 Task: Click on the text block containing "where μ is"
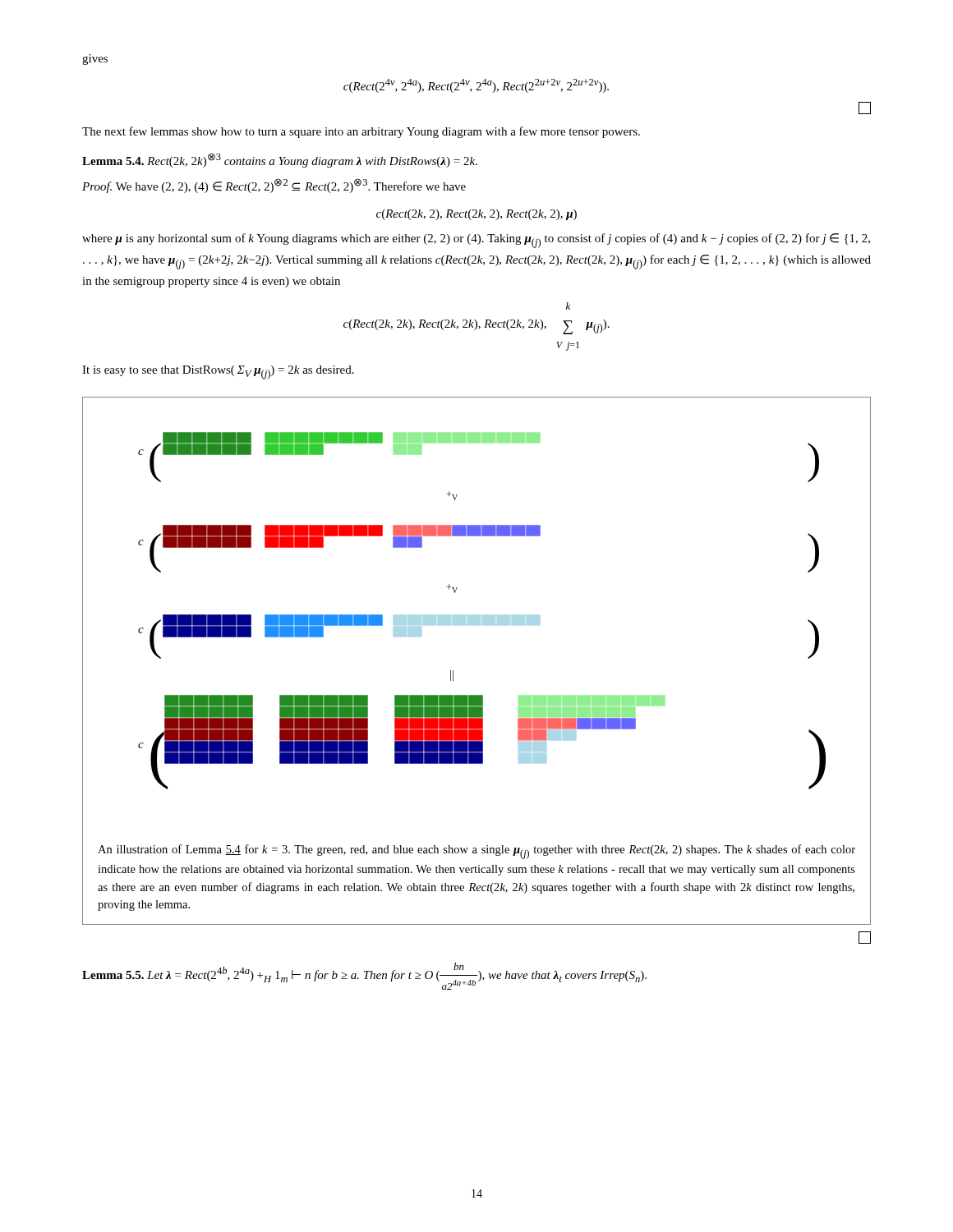pos(476,259)
